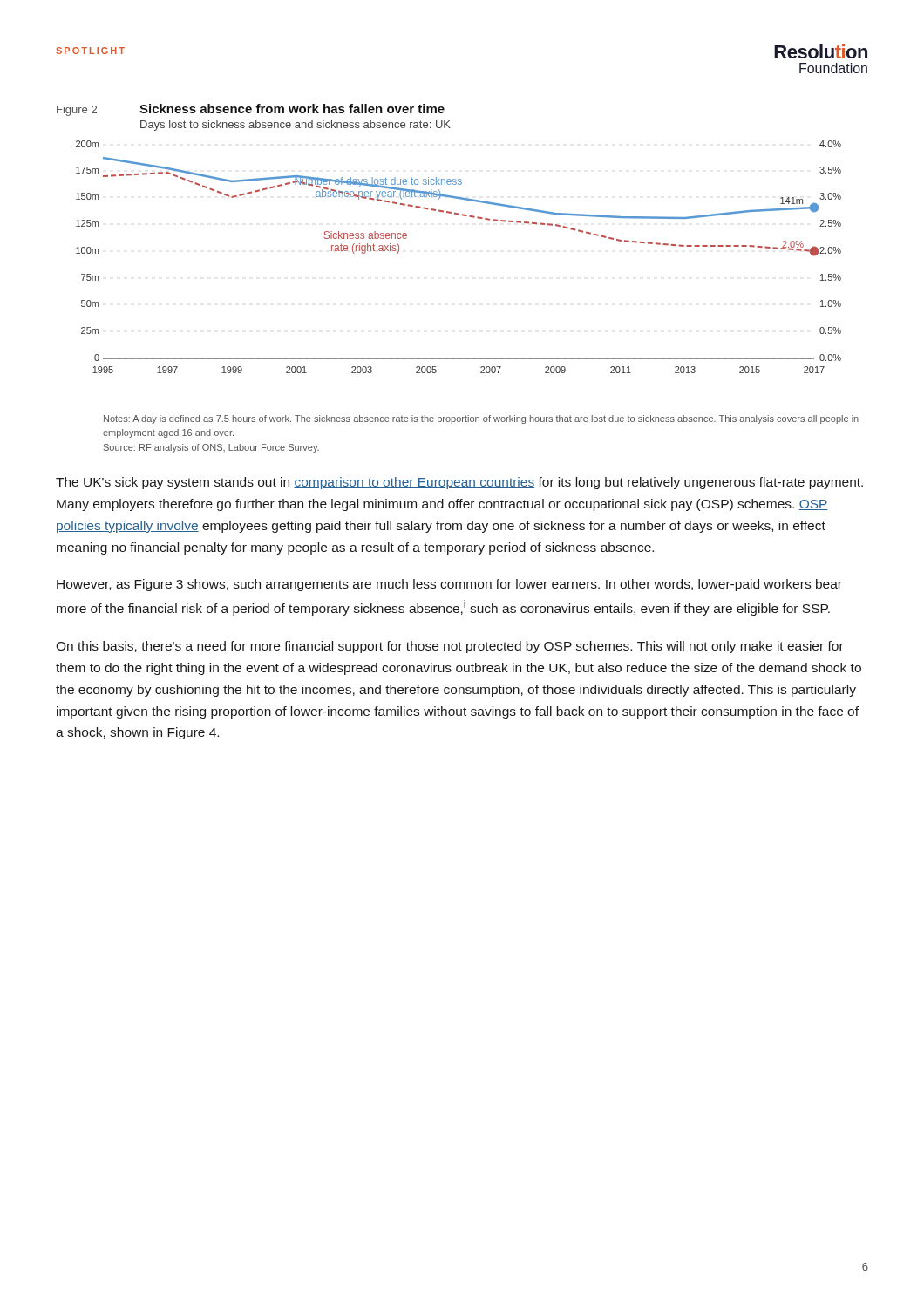
Task: Select the caption containing "Figure 2"
Action: point(77,109)
